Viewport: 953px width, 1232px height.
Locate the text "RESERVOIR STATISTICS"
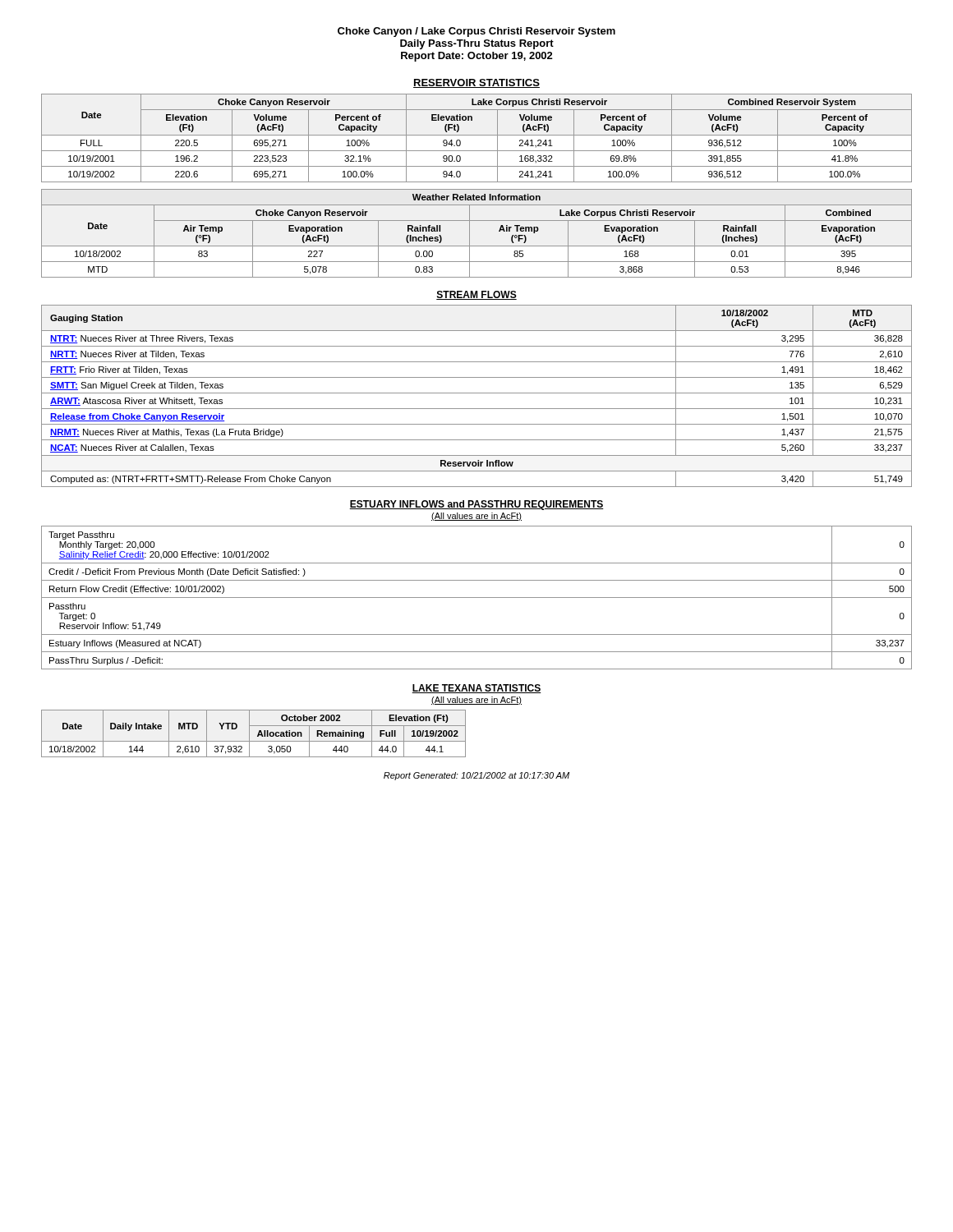476,83
